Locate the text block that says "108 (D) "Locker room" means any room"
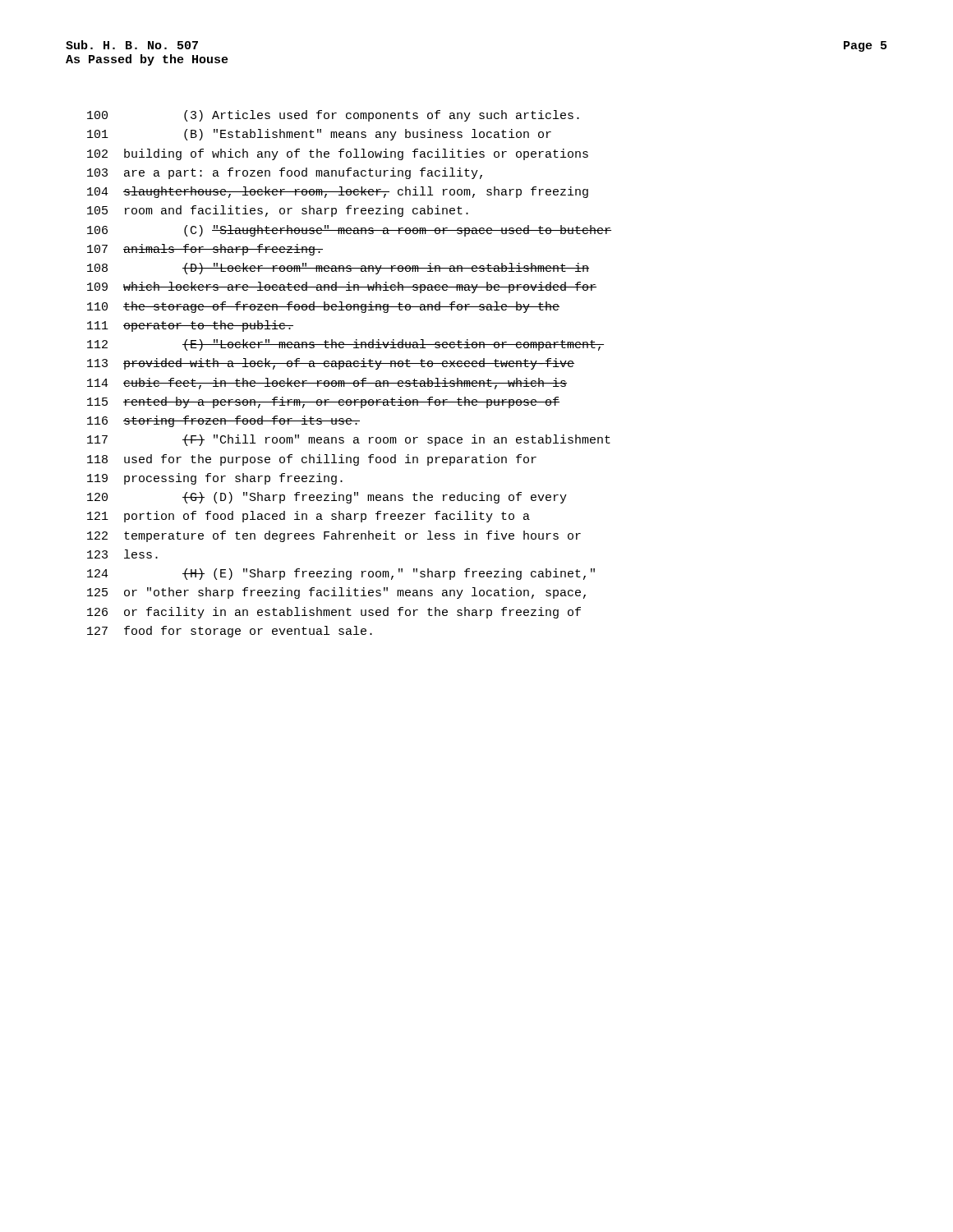953x1232 pixels. click(476, 298)
